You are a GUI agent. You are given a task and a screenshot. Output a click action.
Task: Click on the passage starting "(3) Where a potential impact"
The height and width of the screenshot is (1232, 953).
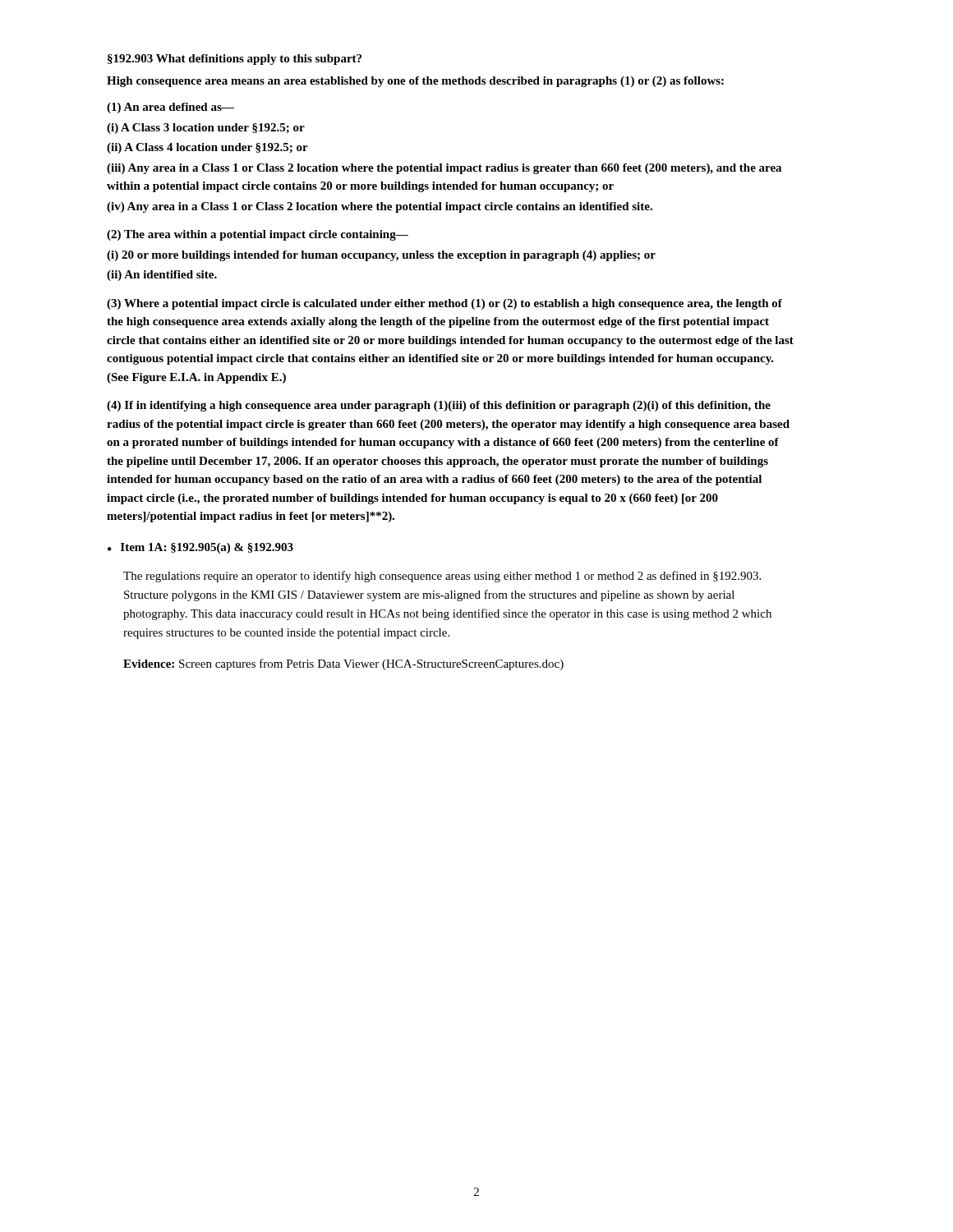(x=450, y=340)
